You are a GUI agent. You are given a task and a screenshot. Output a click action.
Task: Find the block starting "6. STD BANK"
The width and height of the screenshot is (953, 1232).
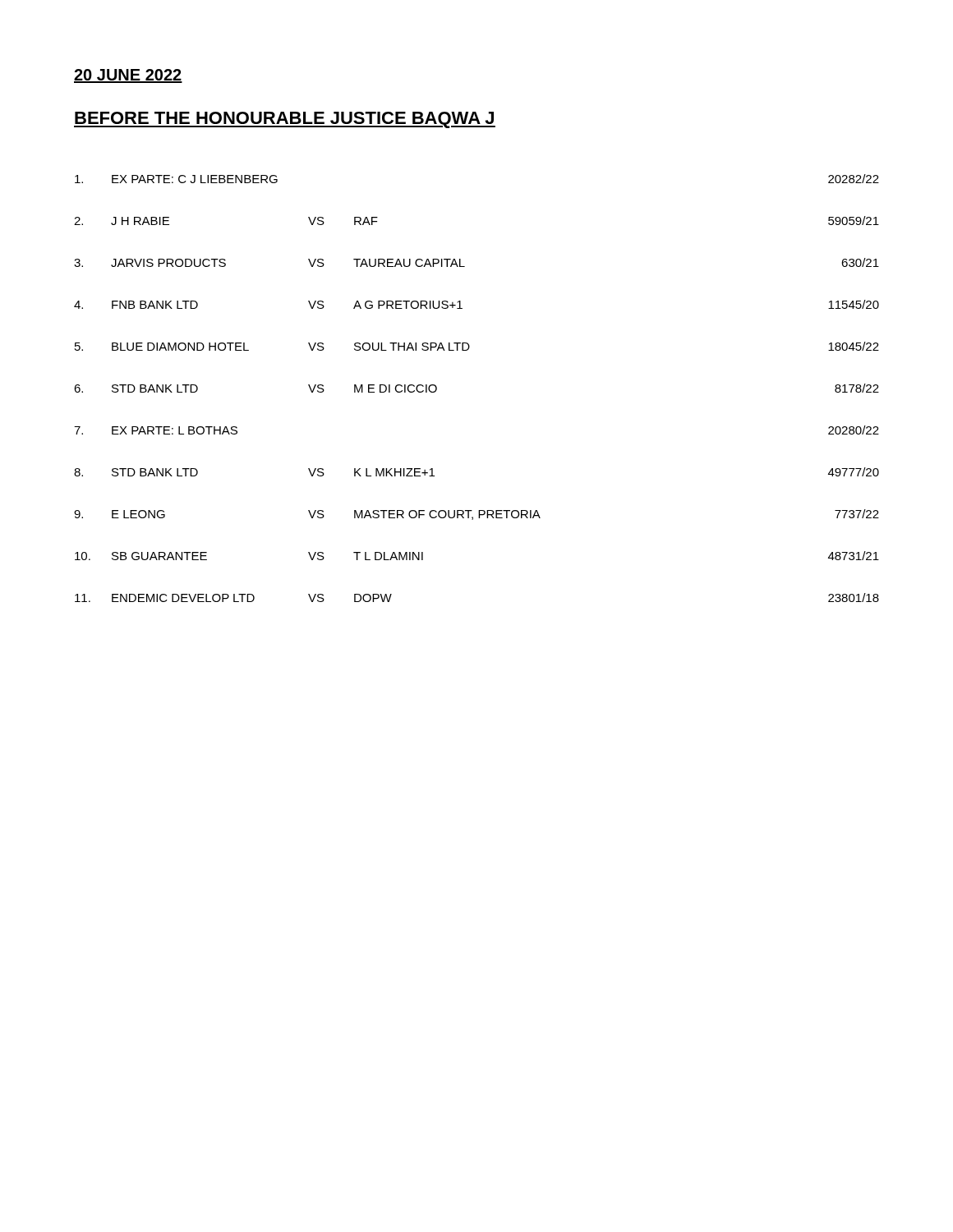160,388
